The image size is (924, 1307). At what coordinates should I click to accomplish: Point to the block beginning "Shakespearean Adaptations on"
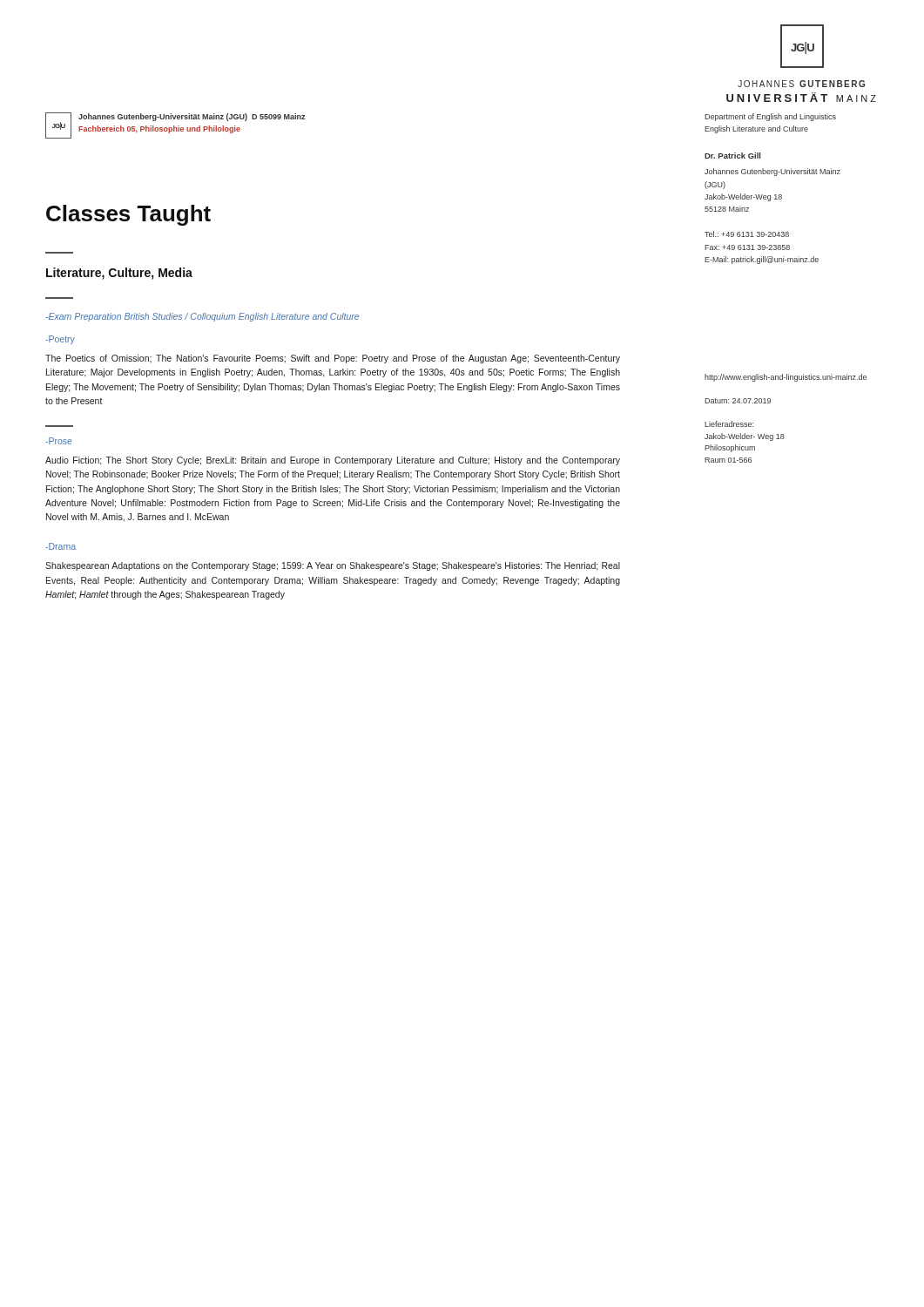tap(333, 580)
